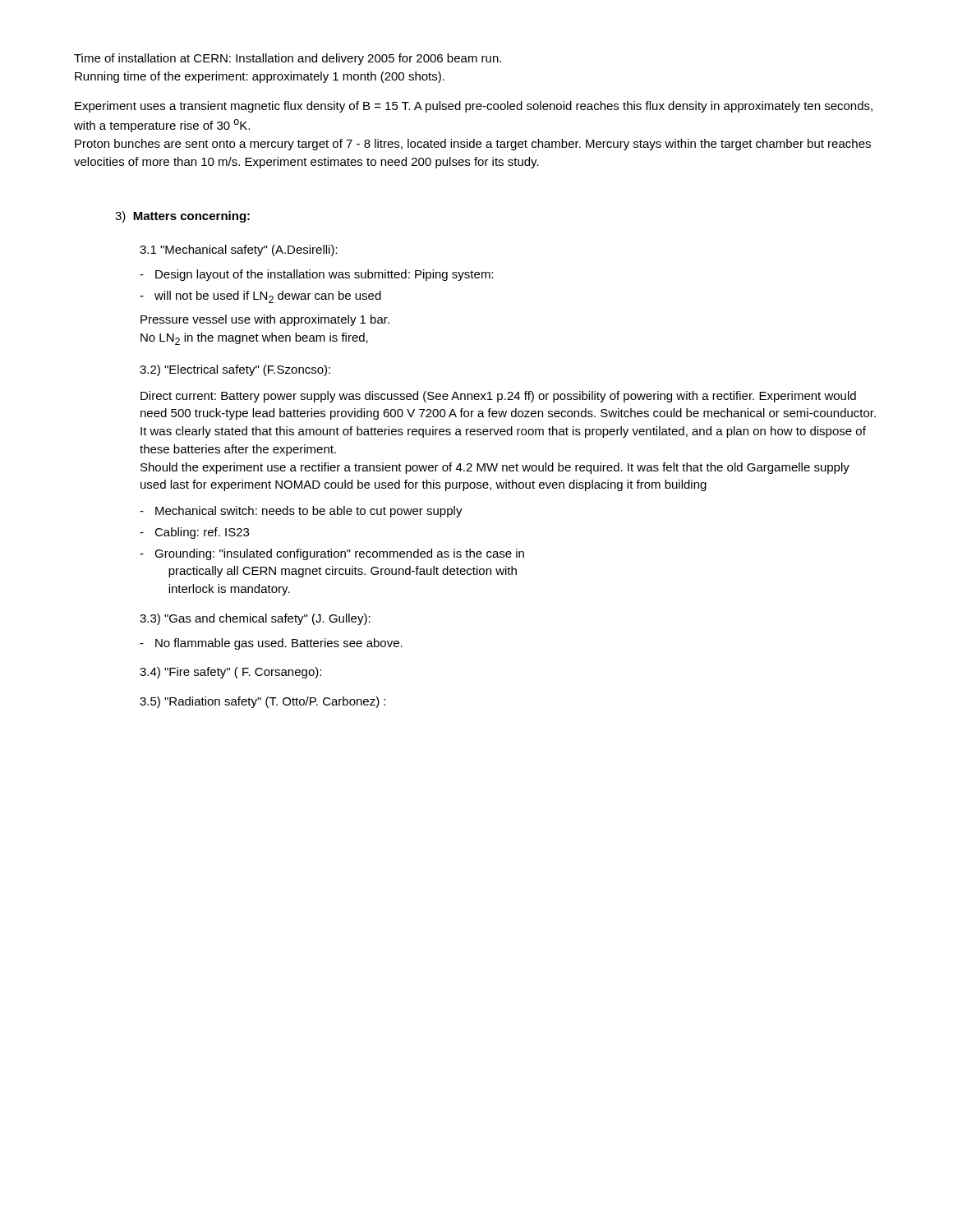The width and height of the screenshot is (953, 1232).
Task: Where is the passage that starts "Direct current: Battery"?
Action: click(x=508, y=440)
